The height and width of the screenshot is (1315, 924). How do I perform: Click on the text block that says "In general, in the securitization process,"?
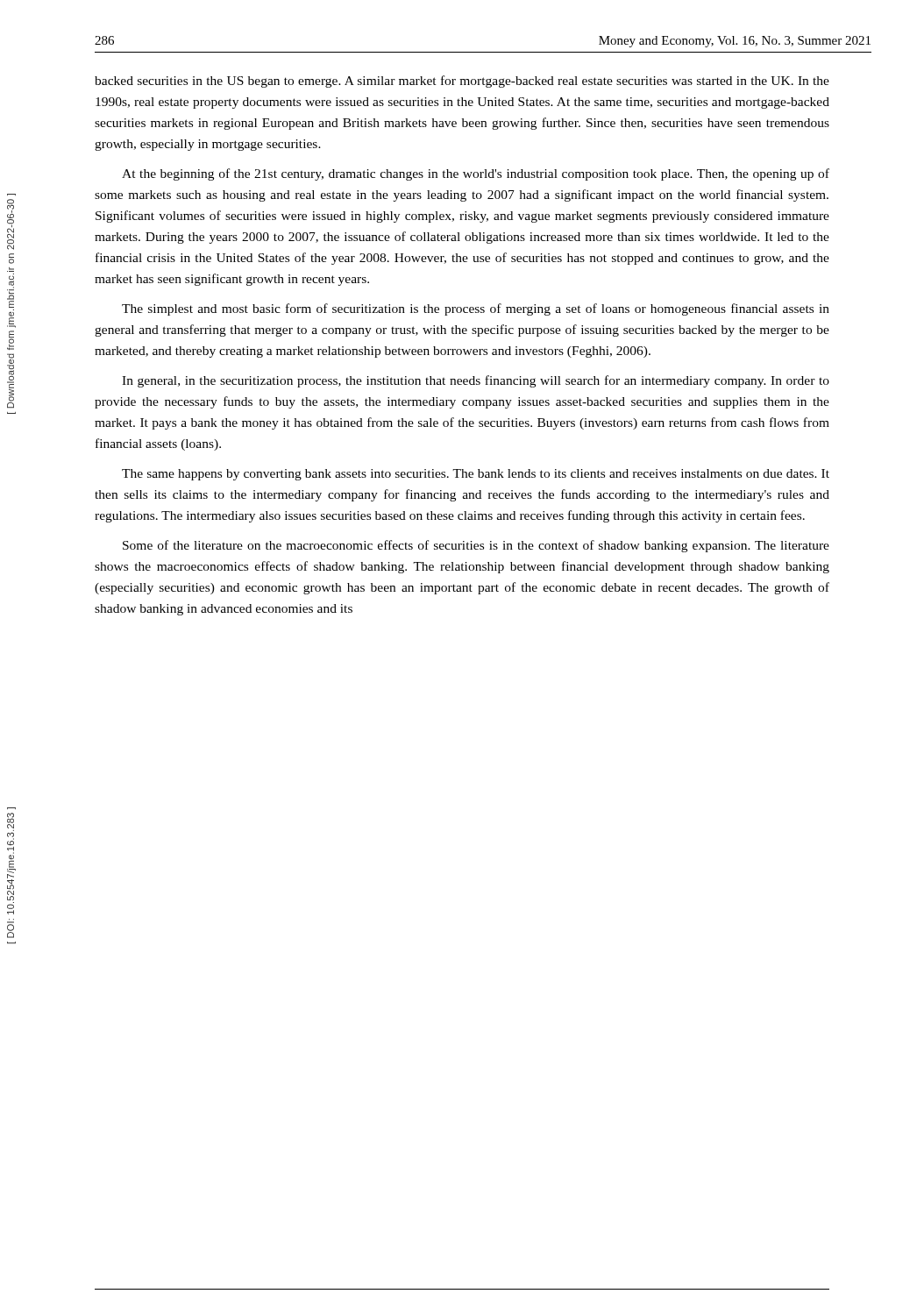(x=462, y=412)
